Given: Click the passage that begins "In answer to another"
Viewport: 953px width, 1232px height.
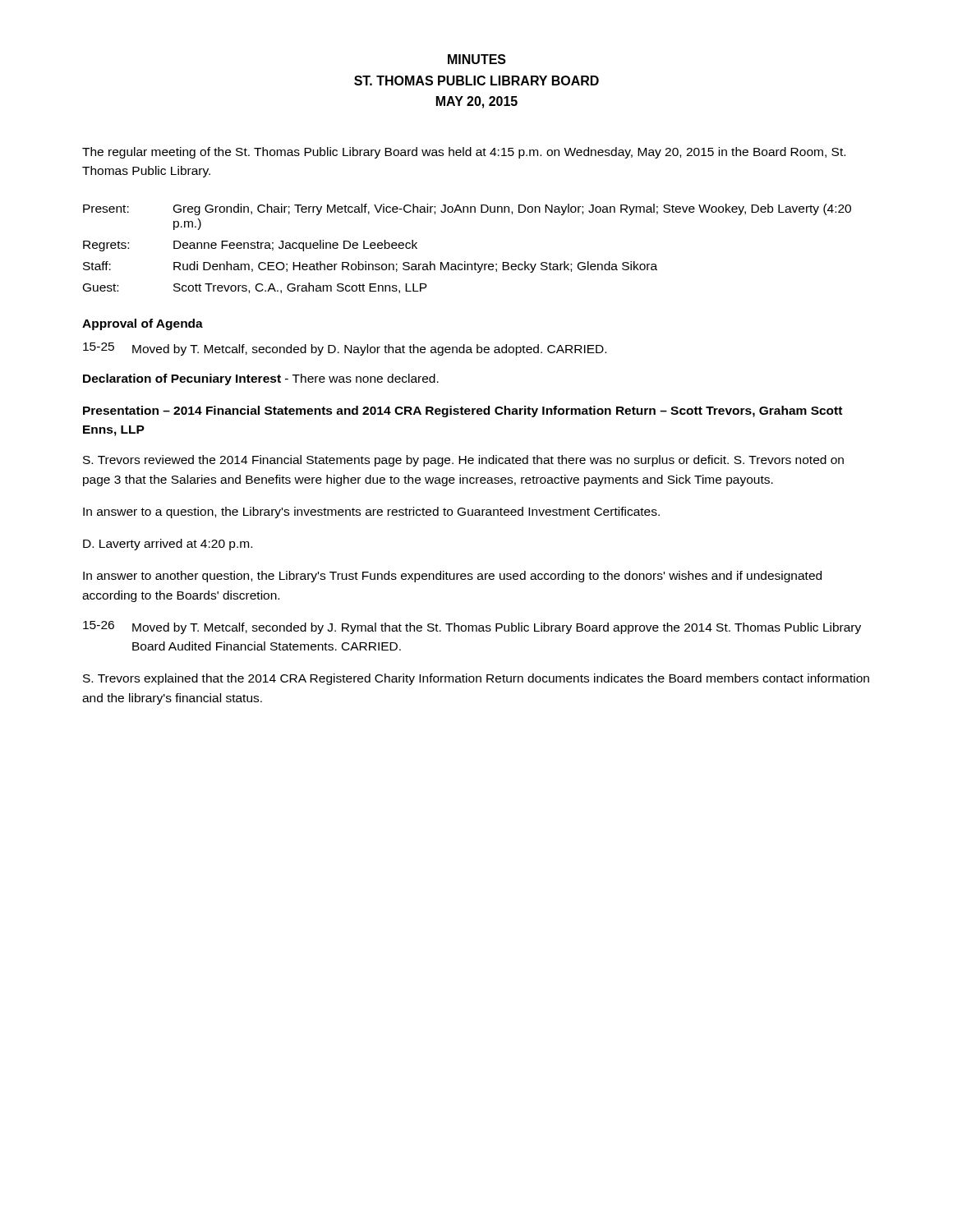Looking at the screenshot, I should (452, 585).
